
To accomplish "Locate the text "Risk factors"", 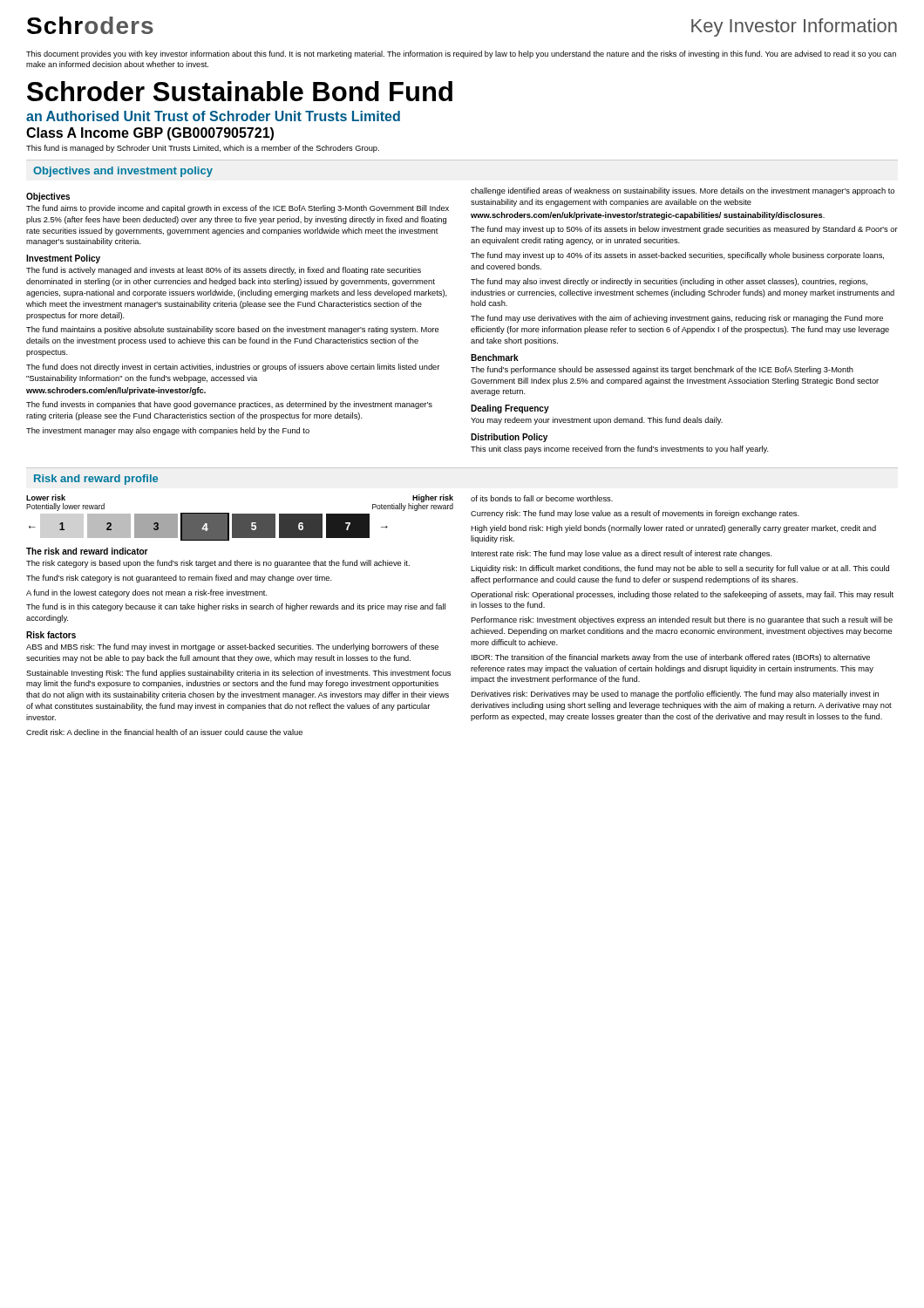I will tap(51, 635).
